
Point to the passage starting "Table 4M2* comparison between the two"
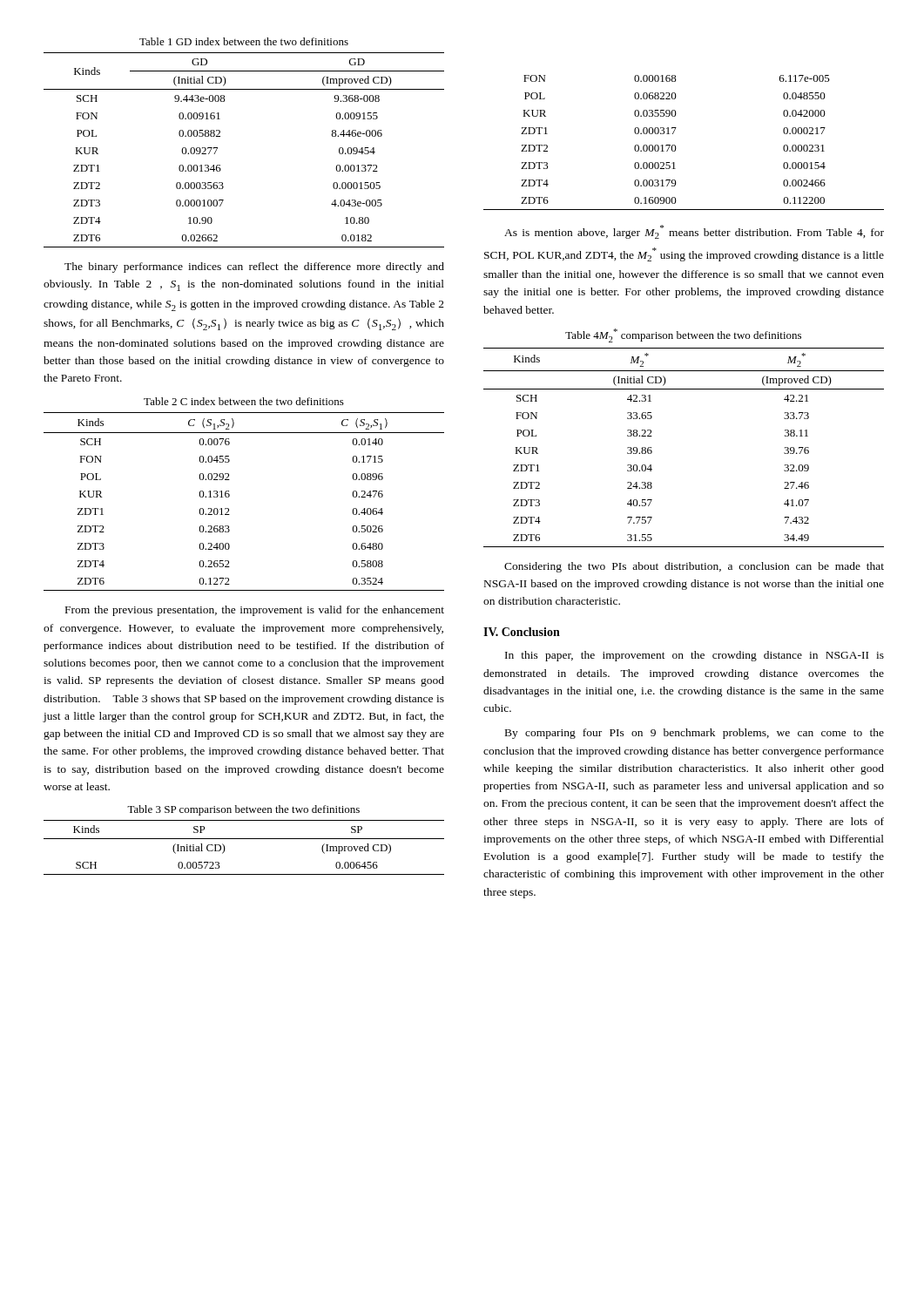pyautogui.click(x=684, y=335)
